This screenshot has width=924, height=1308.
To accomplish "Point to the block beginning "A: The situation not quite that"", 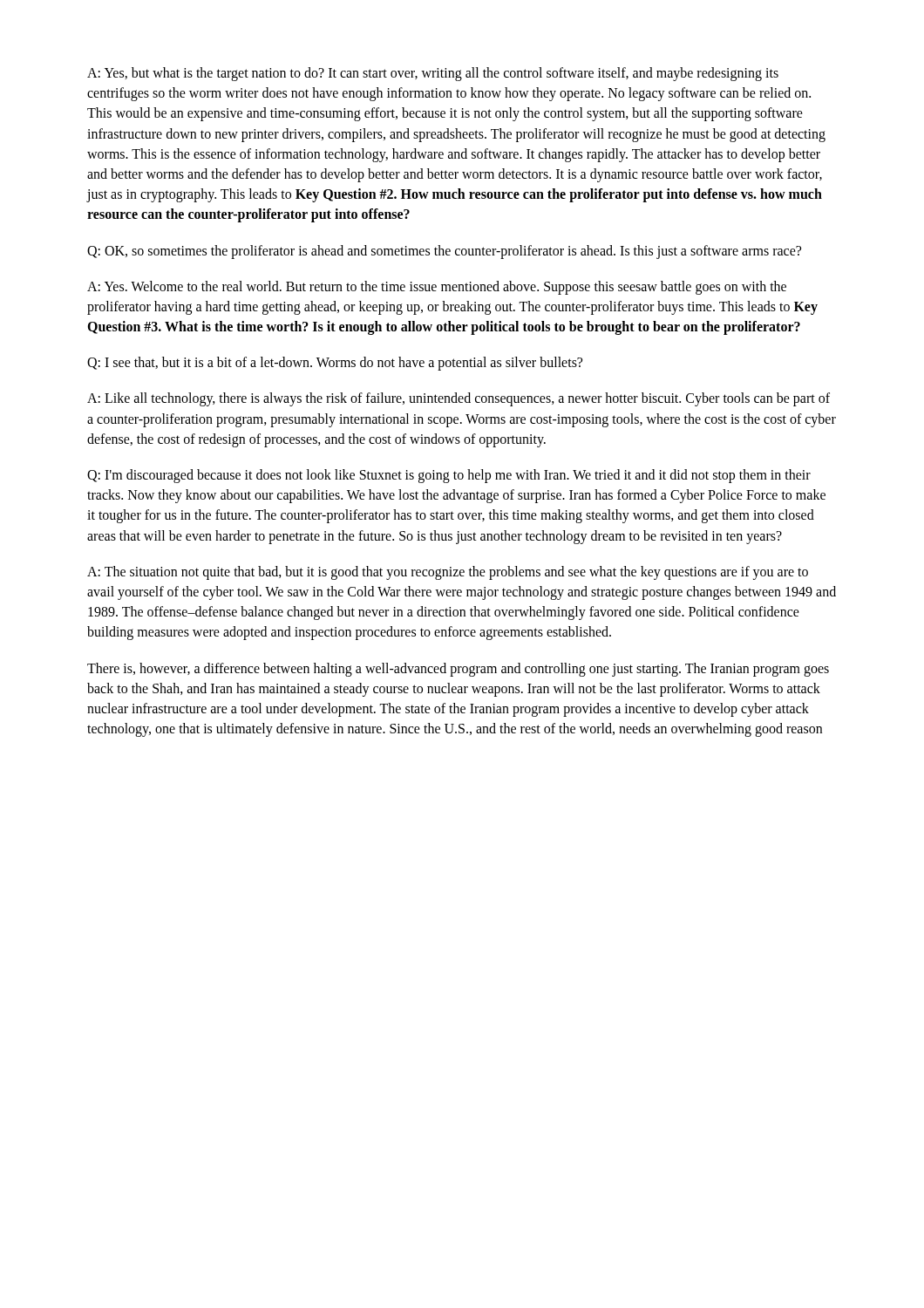I will tap(462, 602).
